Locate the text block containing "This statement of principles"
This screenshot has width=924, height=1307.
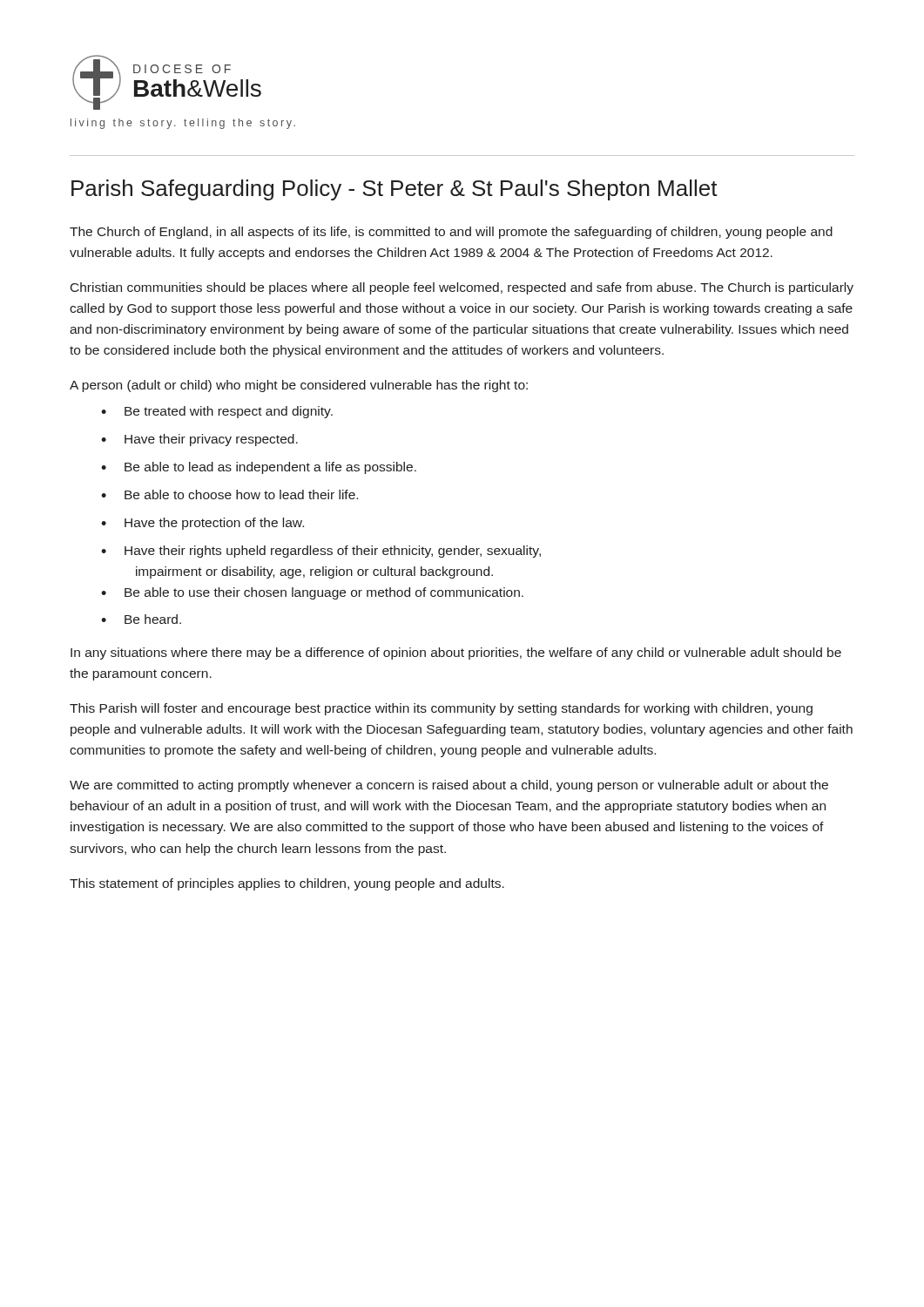pyautogui.click(x=287, y=883)
